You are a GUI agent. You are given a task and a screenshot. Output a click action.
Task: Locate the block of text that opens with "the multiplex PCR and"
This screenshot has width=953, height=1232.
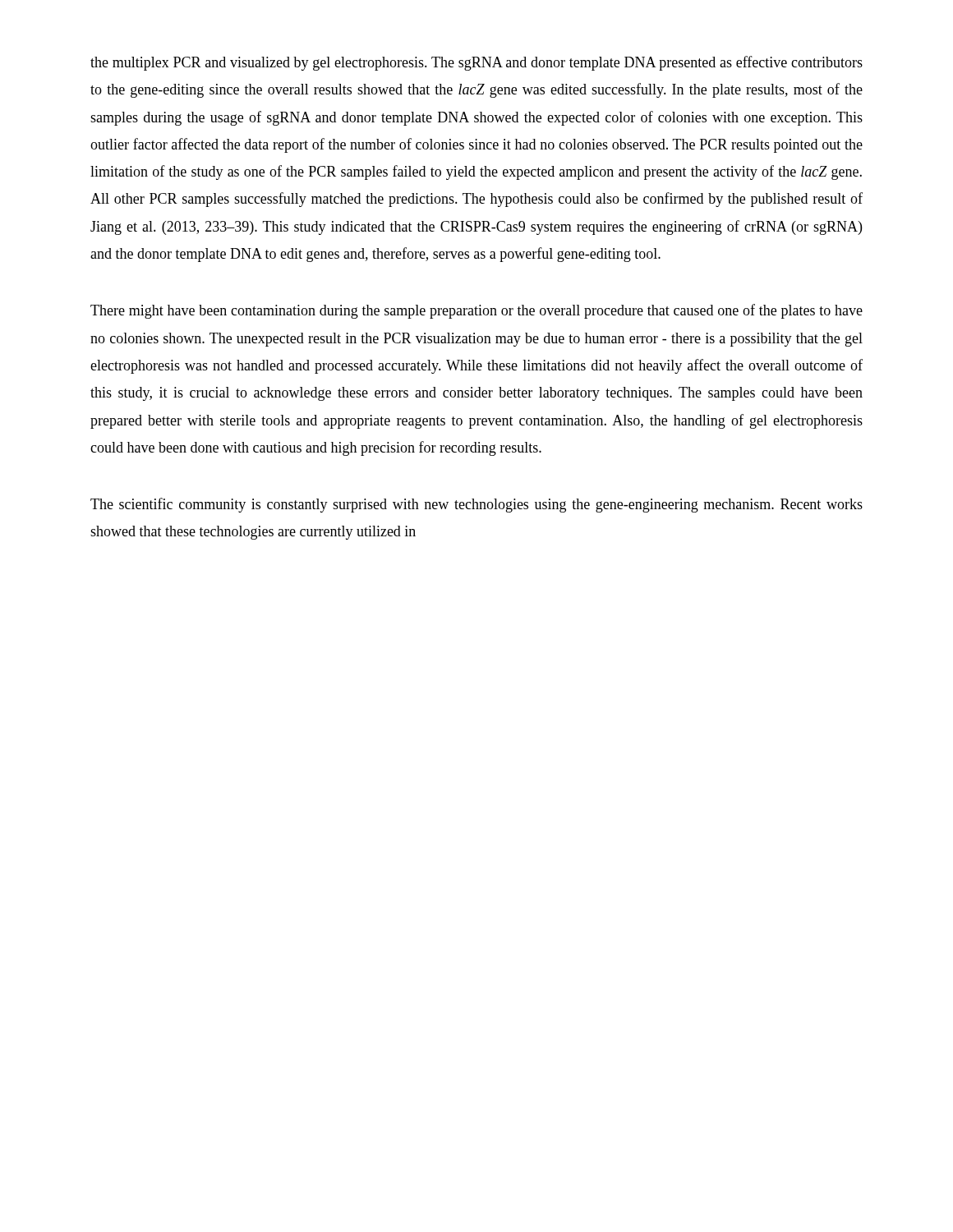point(476,158)
